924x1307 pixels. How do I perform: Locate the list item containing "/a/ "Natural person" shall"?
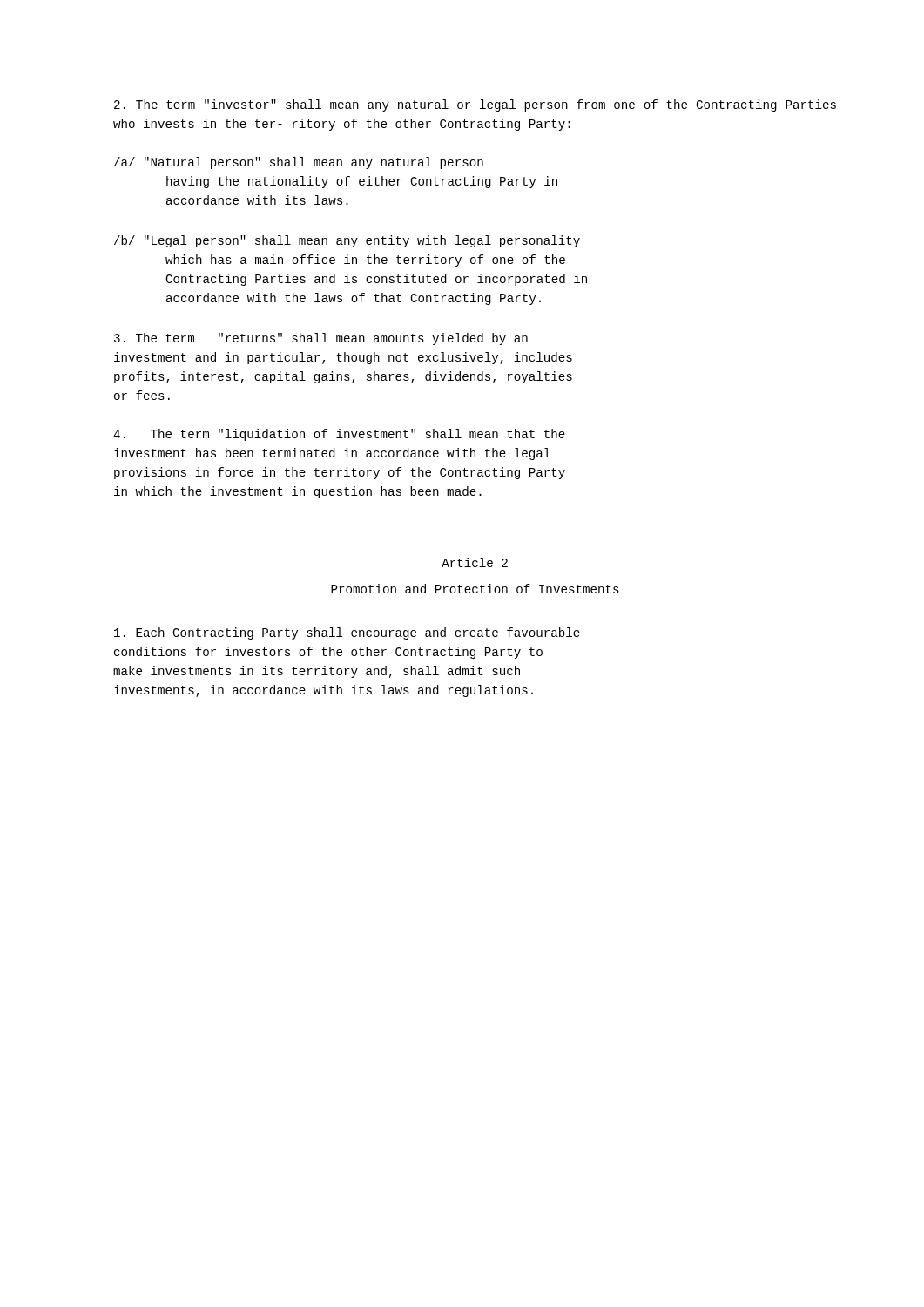(x=475, y=183)
